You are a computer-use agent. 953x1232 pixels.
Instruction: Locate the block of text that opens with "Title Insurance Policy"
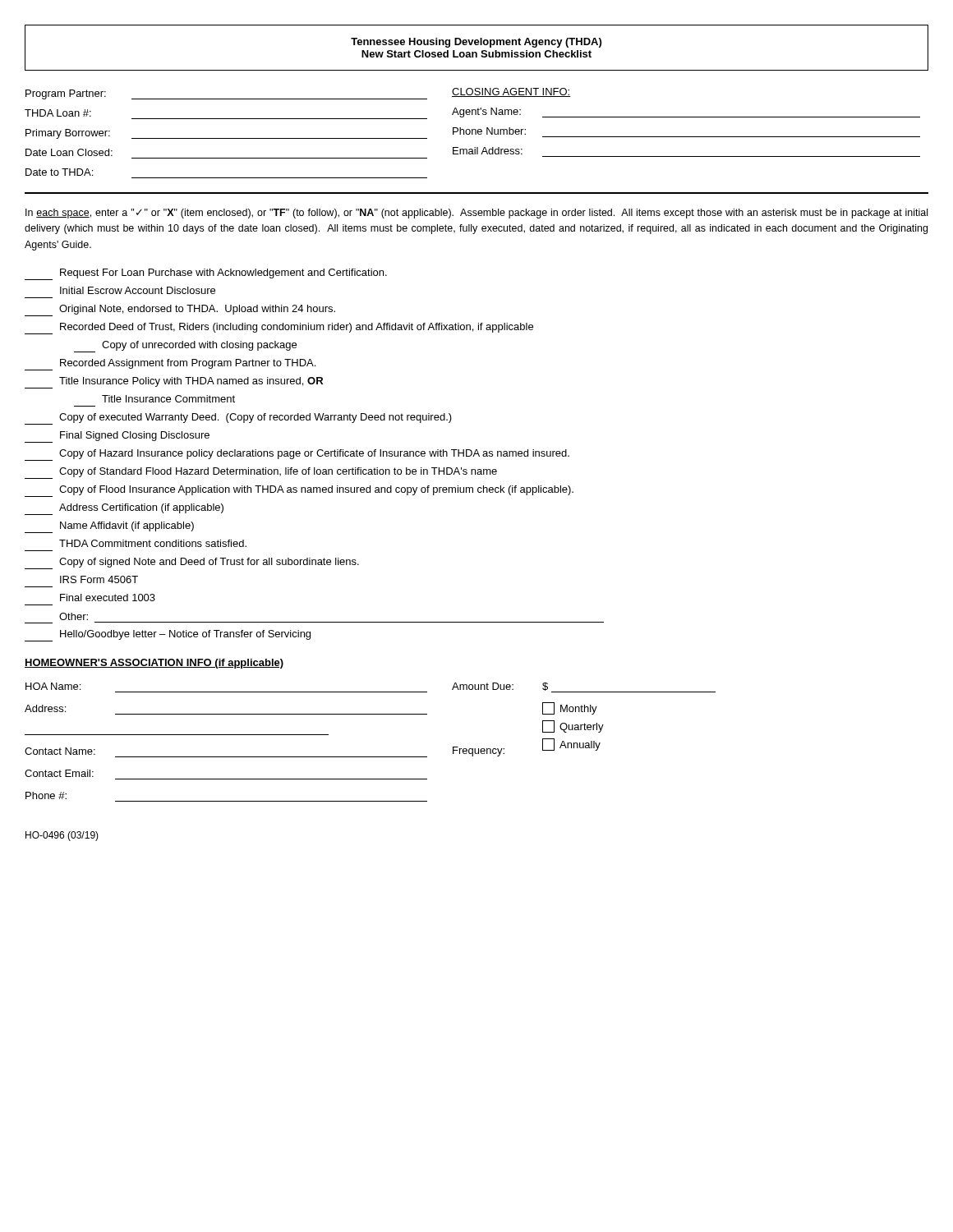[174, 382]
